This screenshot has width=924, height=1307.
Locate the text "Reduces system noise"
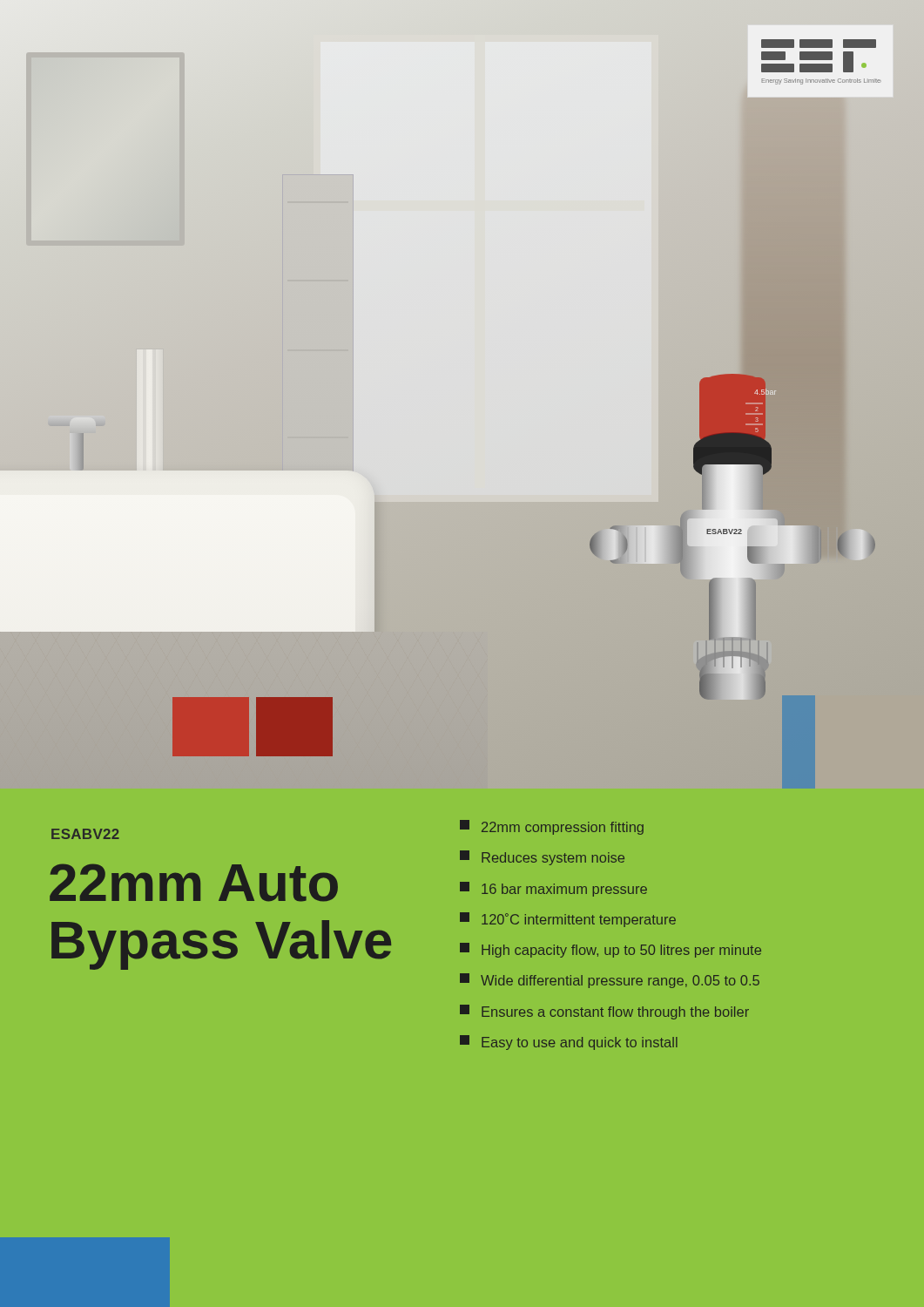tap(543, 858)
